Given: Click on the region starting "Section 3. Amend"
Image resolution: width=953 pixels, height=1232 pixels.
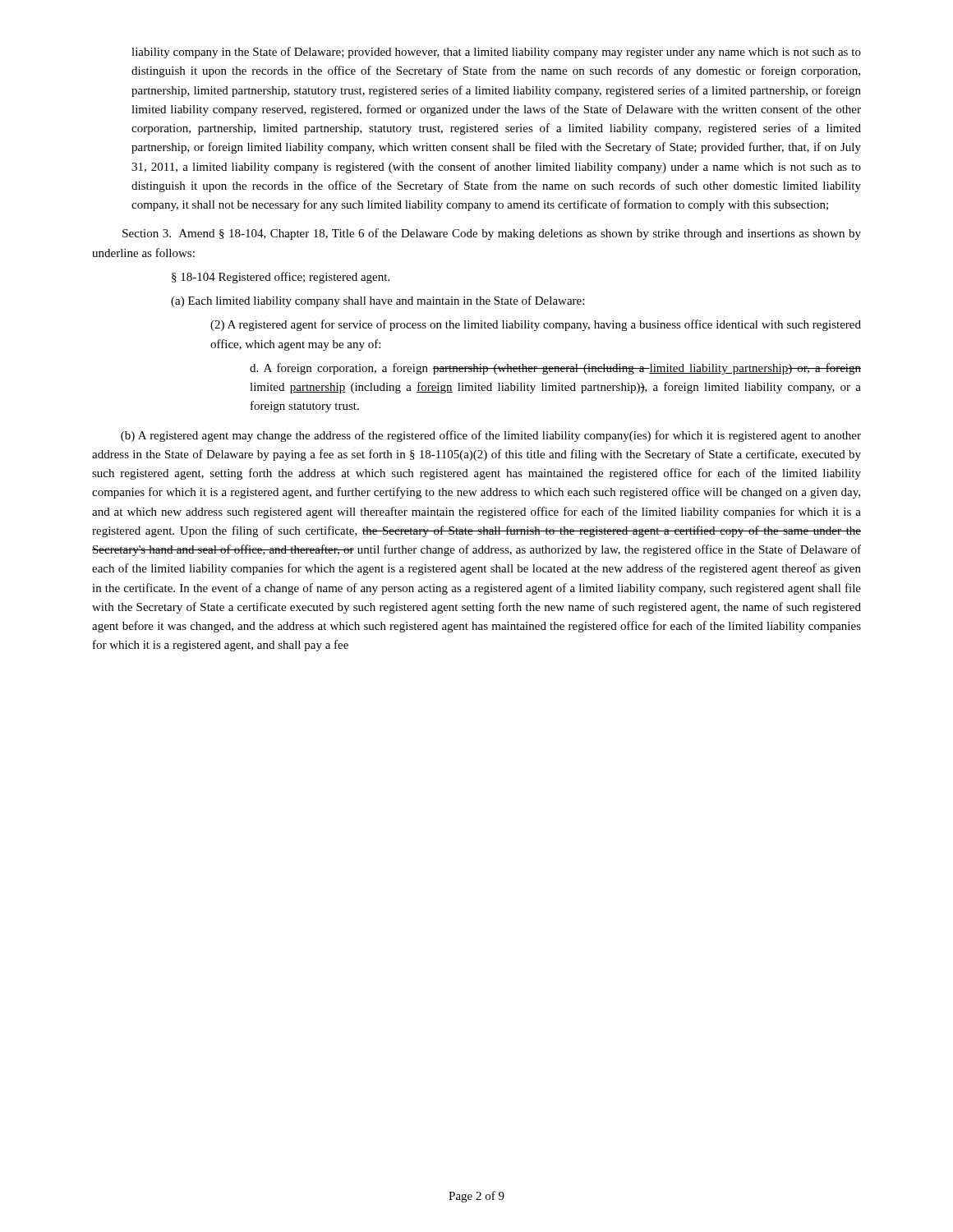Looking at the screenshot, I should (x=476, y=243).
